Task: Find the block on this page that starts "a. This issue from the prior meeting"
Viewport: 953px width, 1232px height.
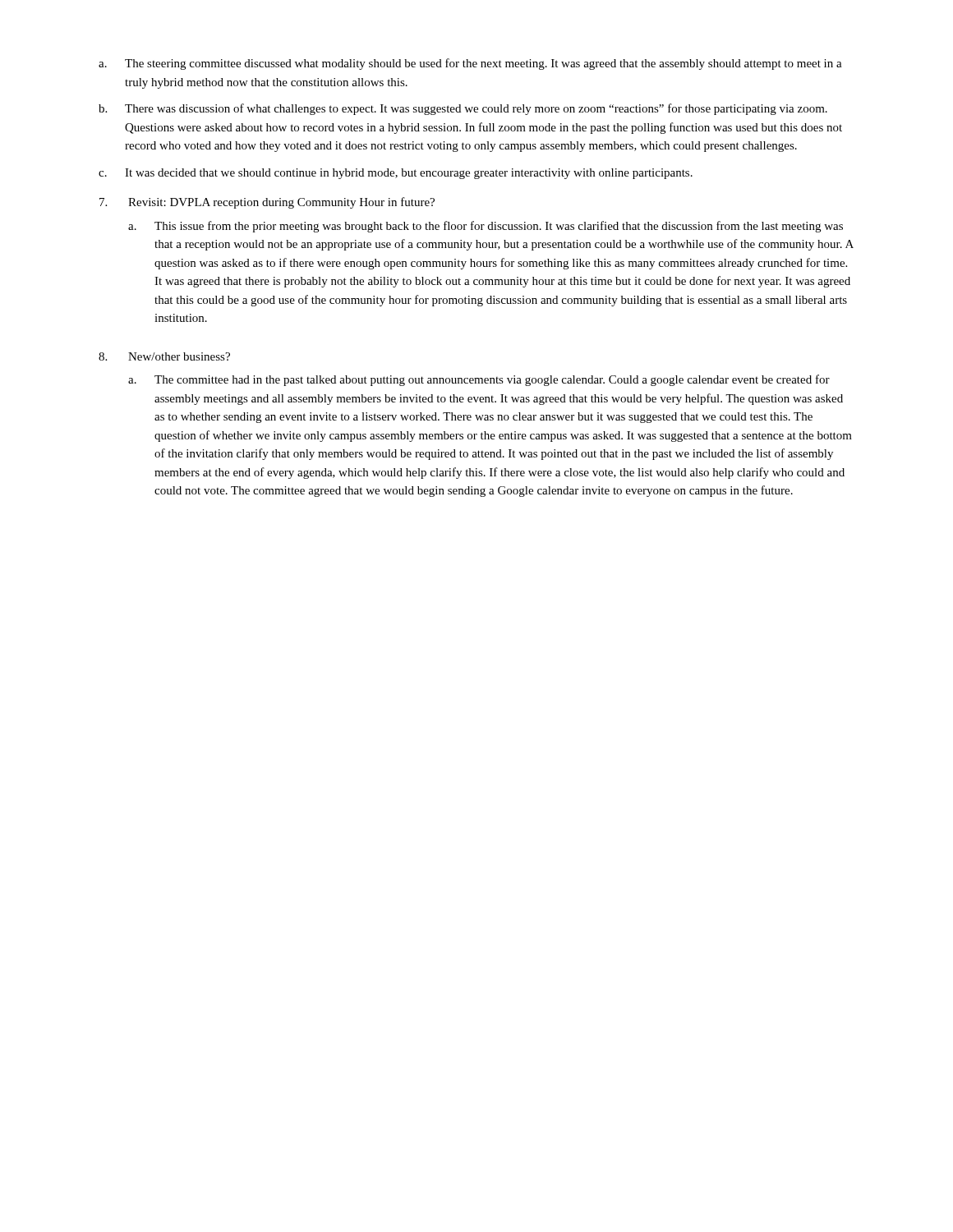Action: tap(491, 272)
